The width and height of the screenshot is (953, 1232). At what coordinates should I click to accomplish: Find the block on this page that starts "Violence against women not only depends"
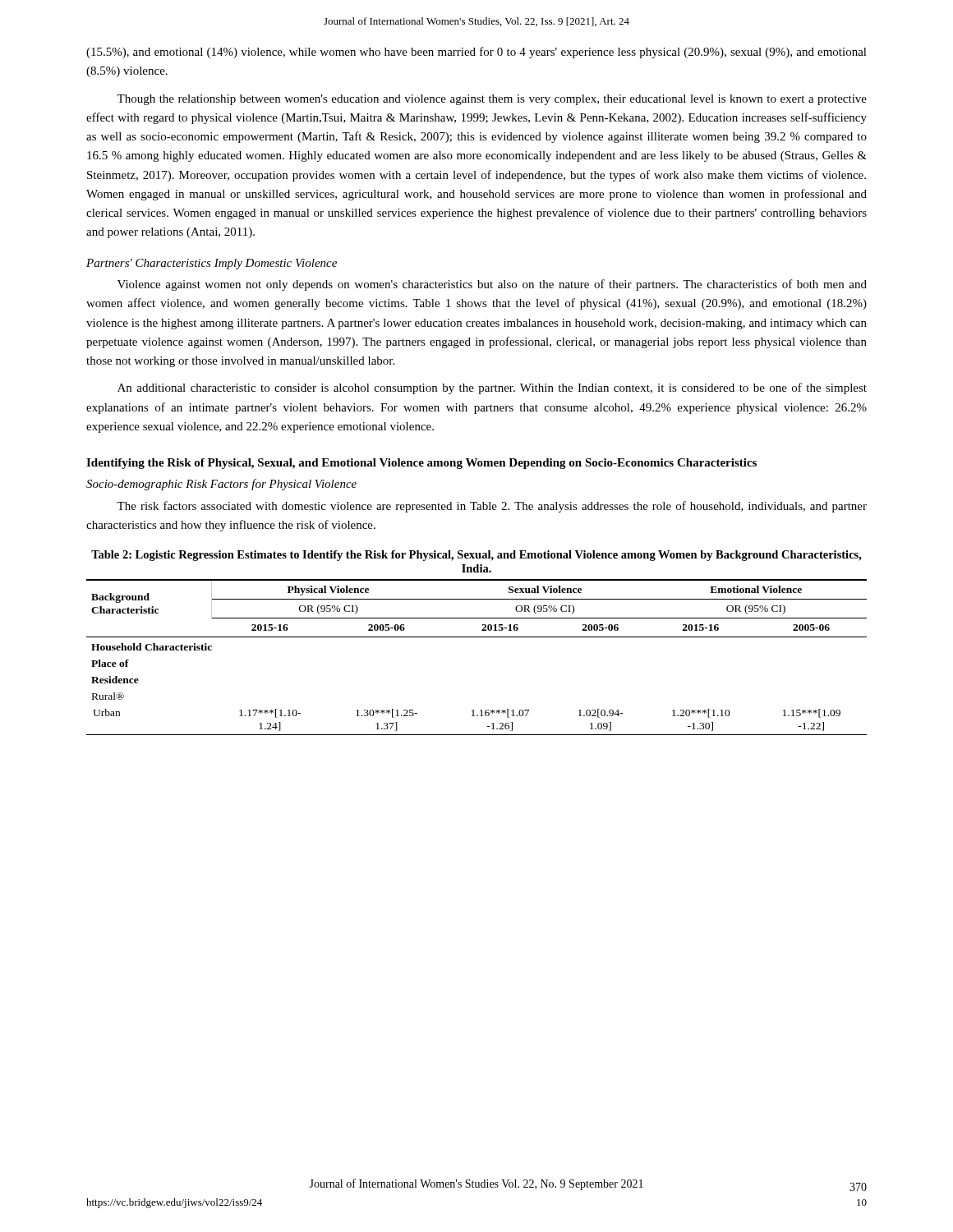pos(476,323)
